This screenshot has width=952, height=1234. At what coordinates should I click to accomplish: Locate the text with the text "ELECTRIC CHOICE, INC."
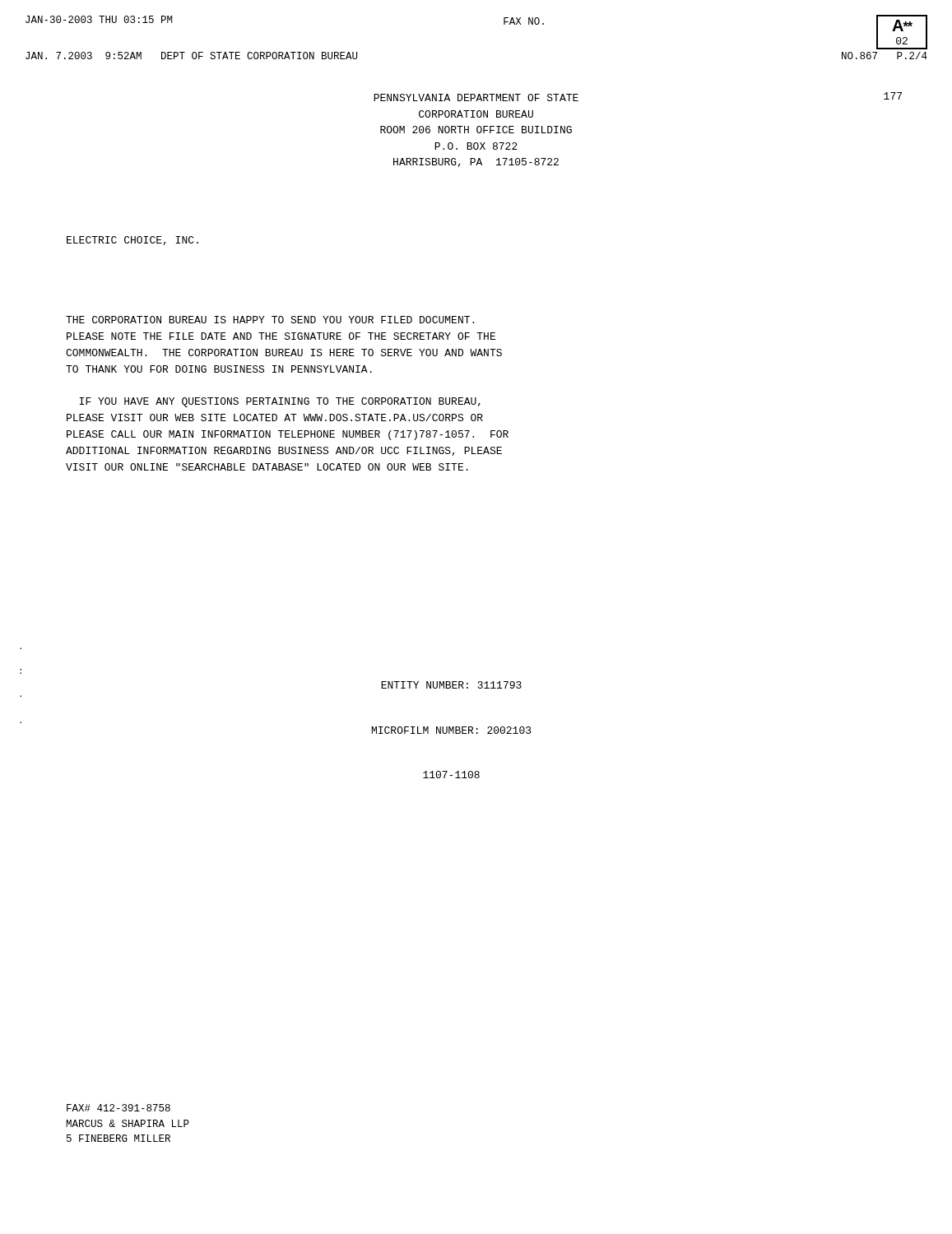click(x=133, y=241)
